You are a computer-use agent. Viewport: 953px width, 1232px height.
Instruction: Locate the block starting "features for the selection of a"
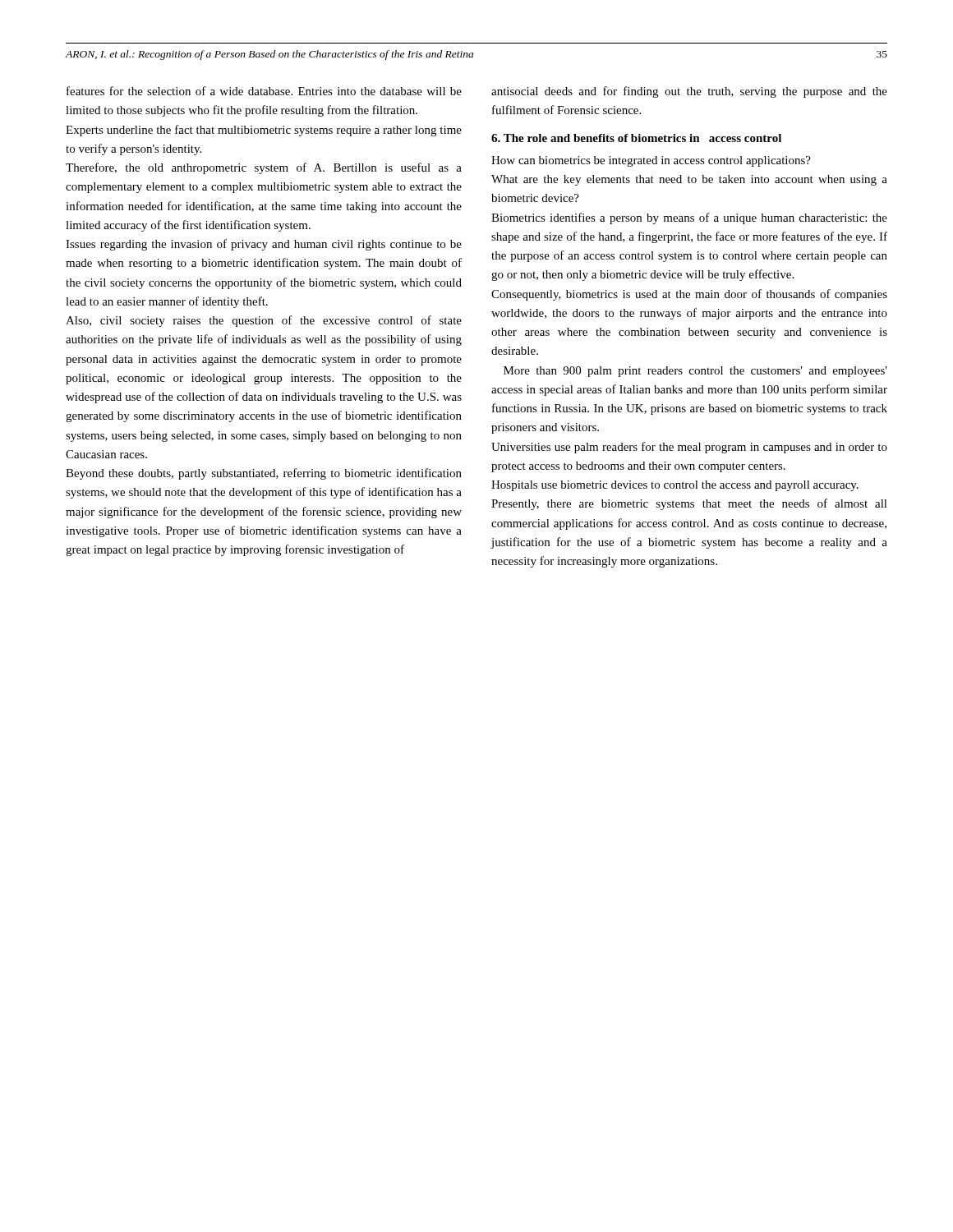point(264,321)
